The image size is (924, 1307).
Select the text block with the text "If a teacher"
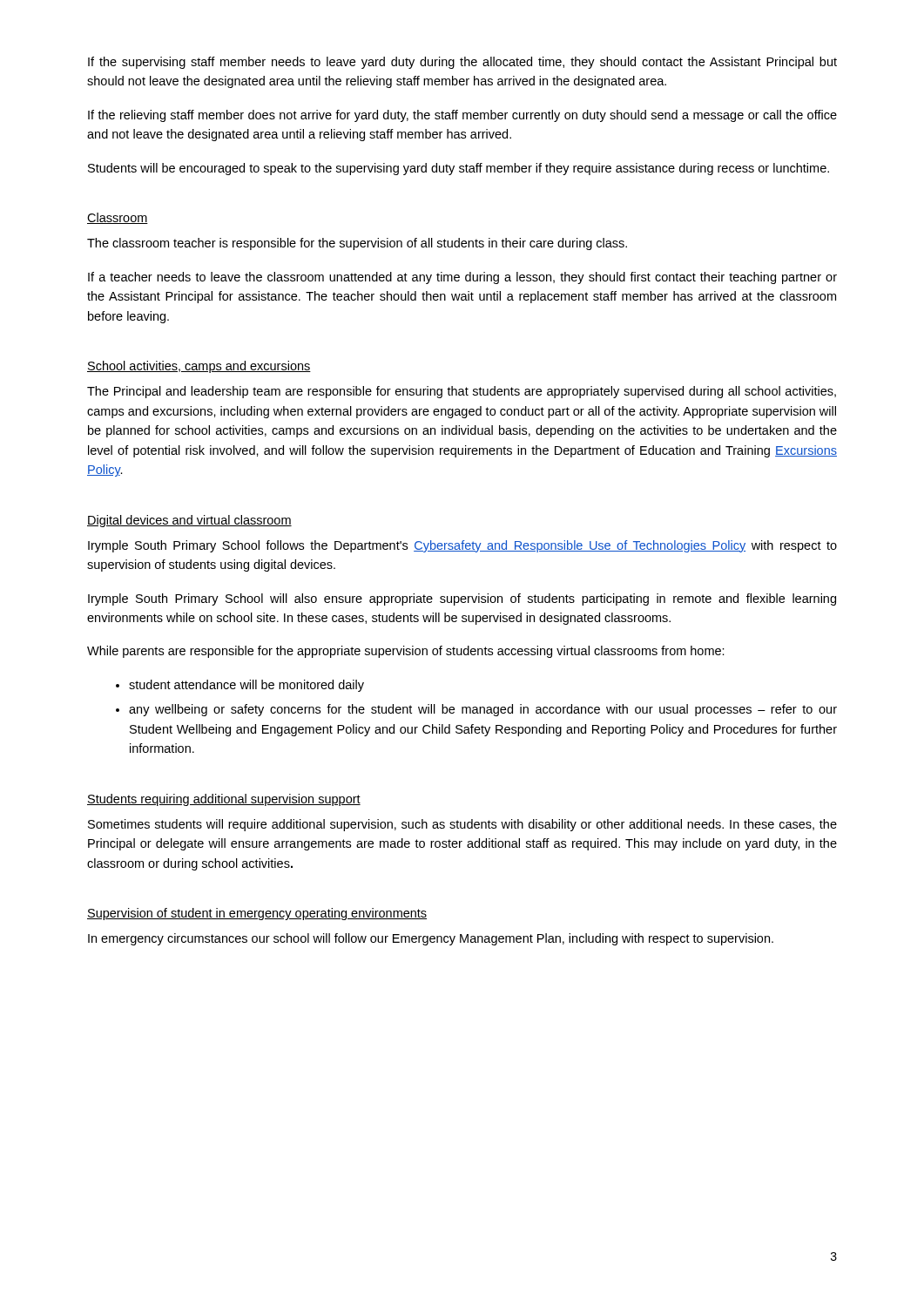tap(462, 296)
